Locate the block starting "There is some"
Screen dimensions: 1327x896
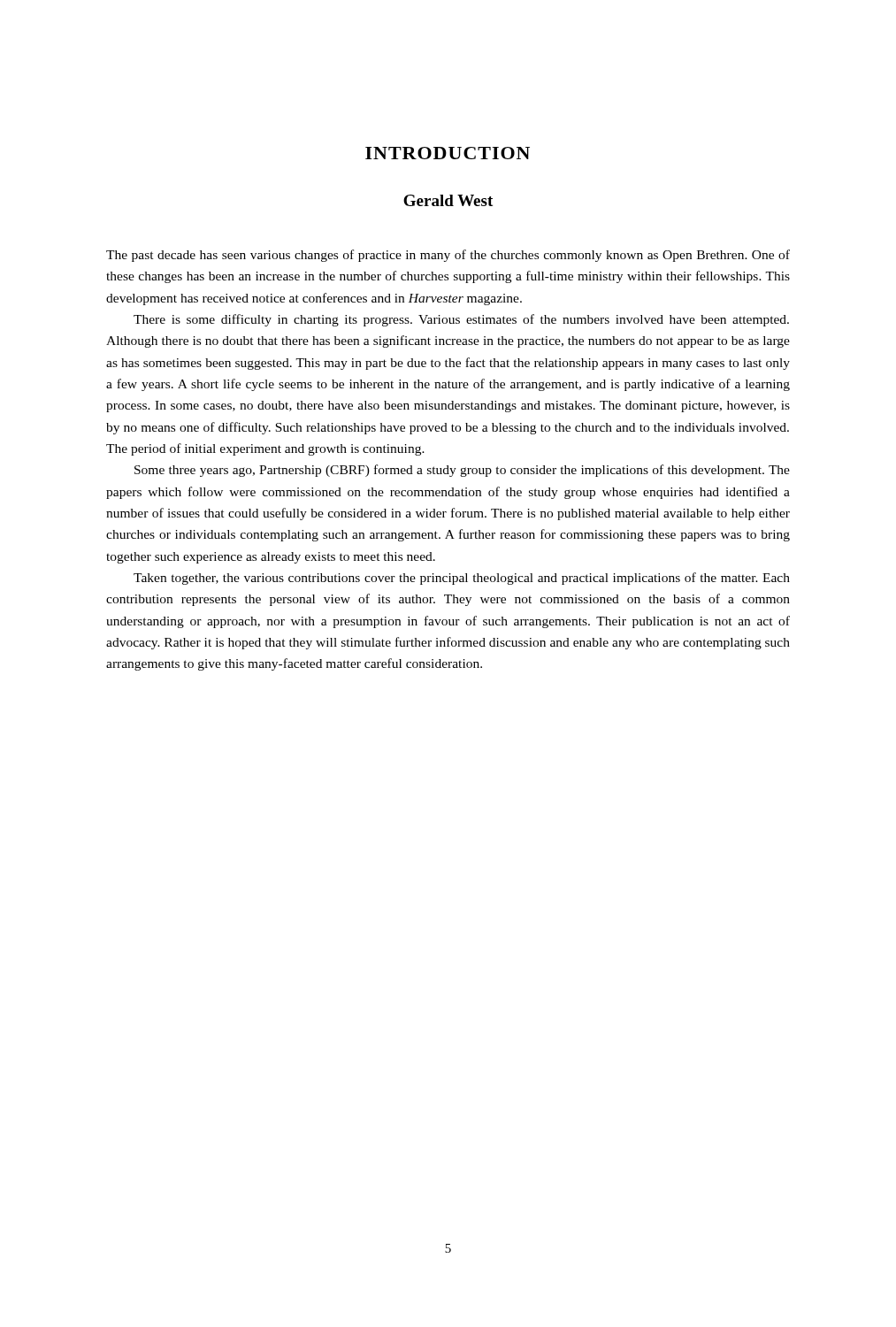[x=448, y=384]
